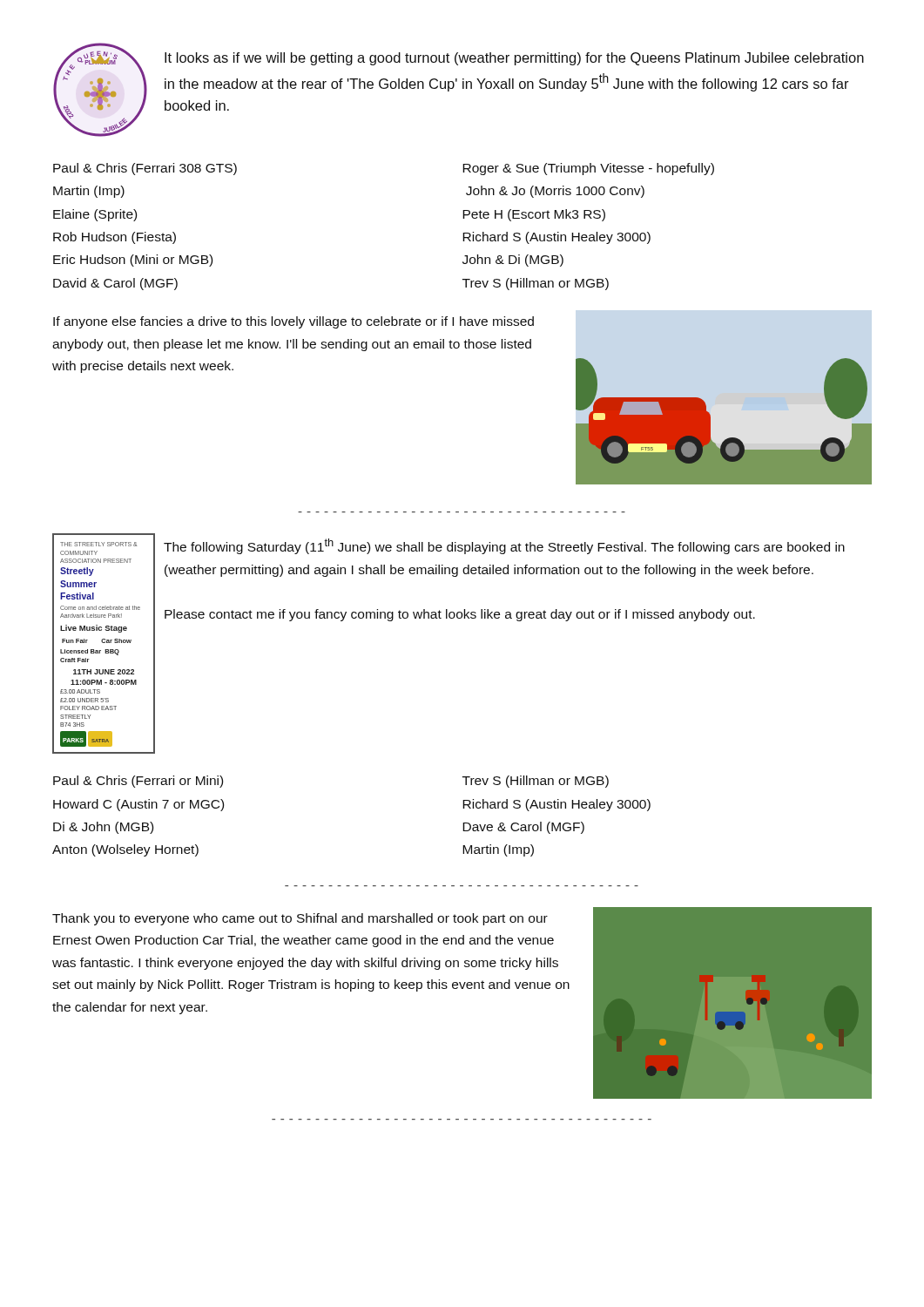Locate the list item containing "Roger & Sue (Triumph"

pyautogui.click(x=588, y=168)
